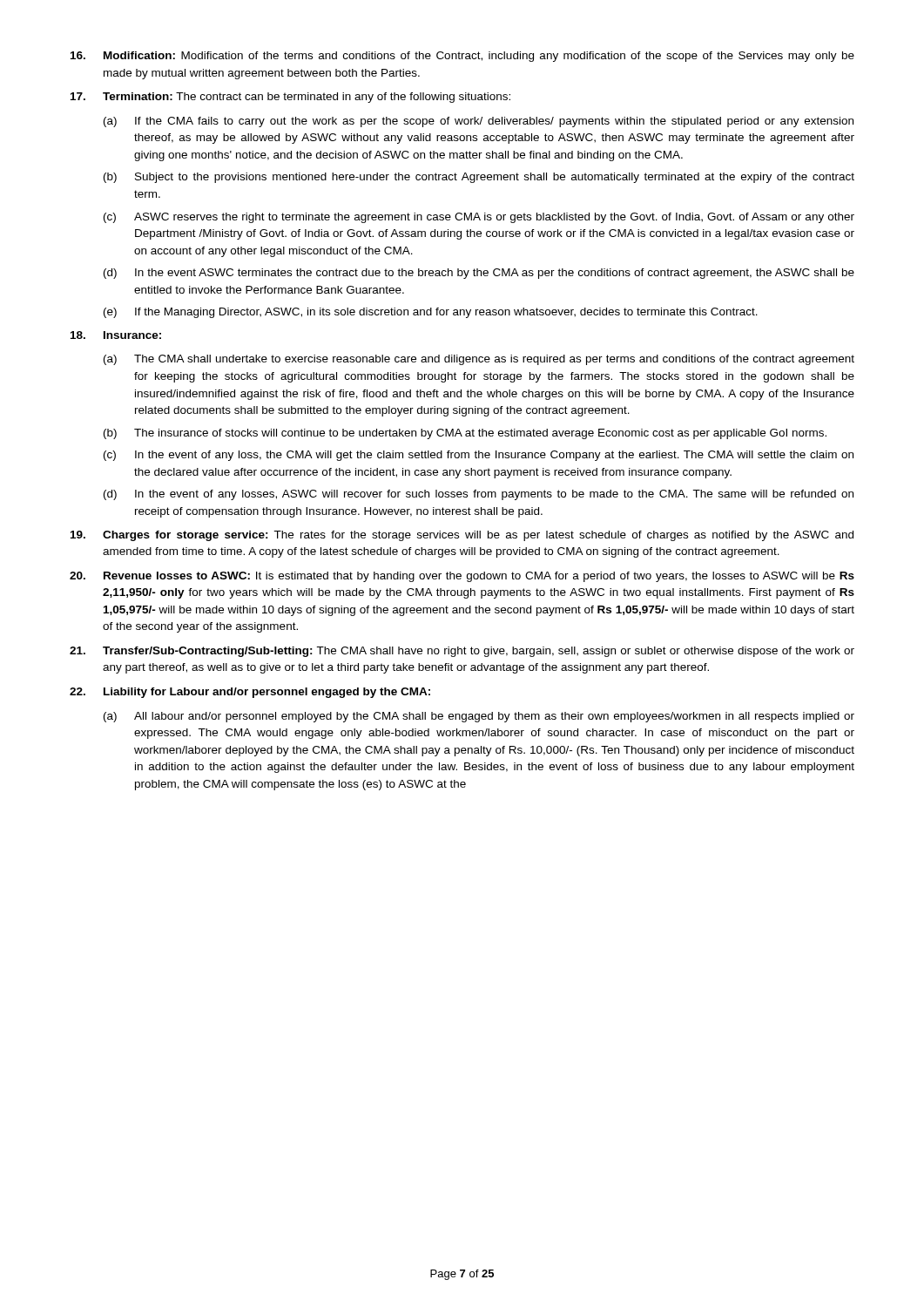Navigate to the text starting "22. Liability for Labour and/or personnel engaged by"
924x1307 pixels.
(x=250, y=693)
